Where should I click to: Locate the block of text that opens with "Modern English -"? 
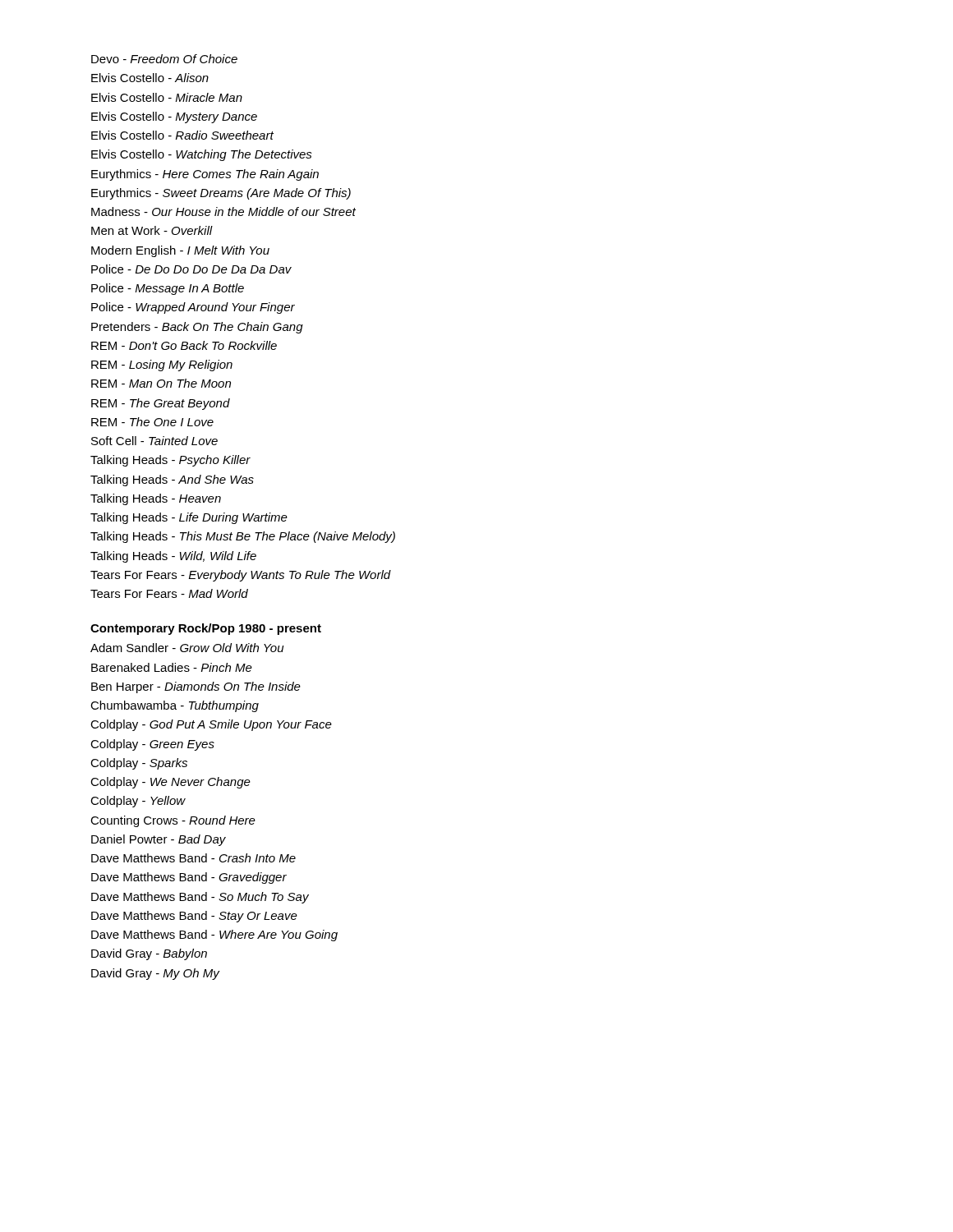click(x=180, y=250)
